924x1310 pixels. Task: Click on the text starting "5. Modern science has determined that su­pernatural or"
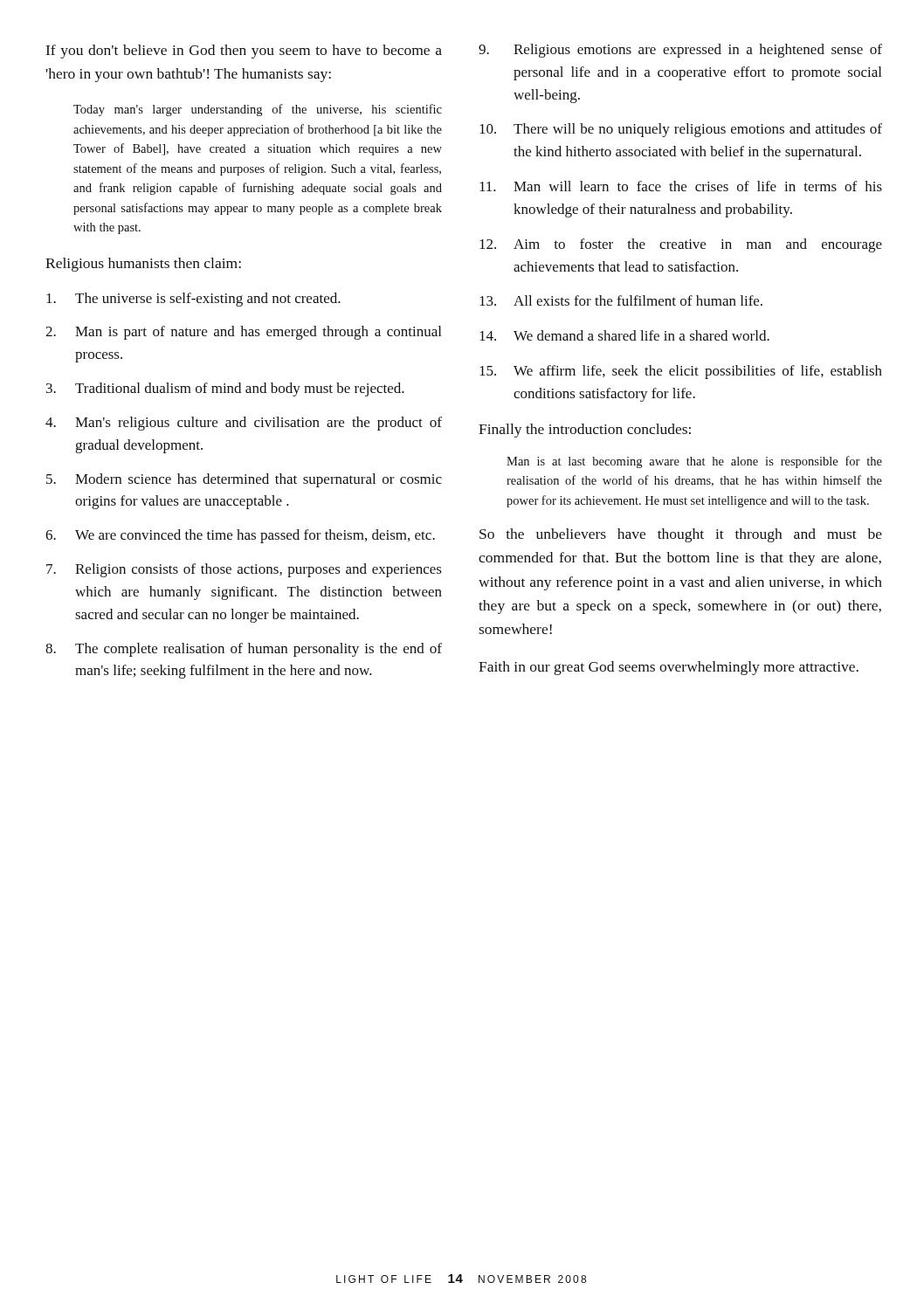(244, 490)
